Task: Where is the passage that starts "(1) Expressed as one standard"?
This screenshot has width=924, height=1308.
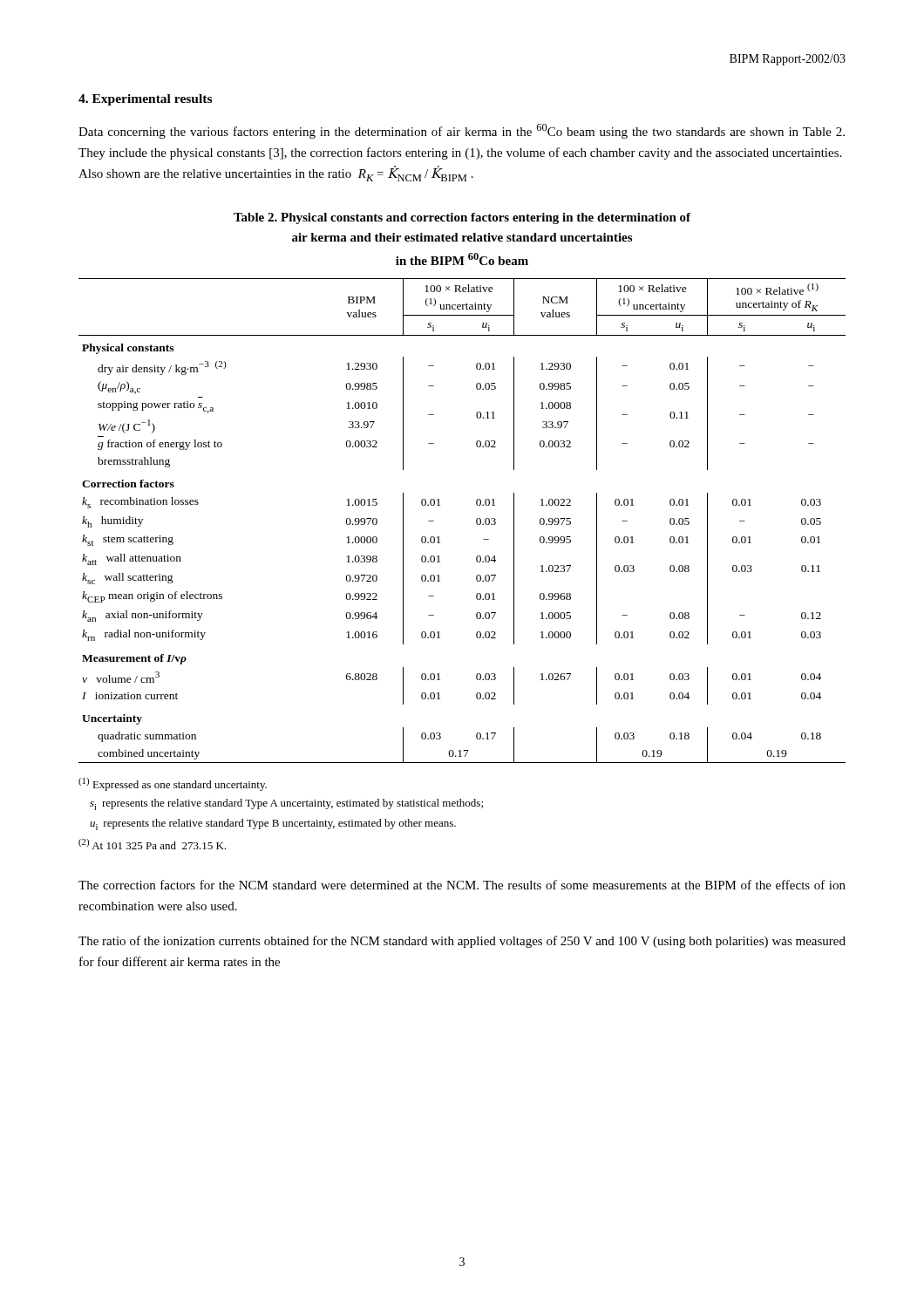Action: point(281,814)
